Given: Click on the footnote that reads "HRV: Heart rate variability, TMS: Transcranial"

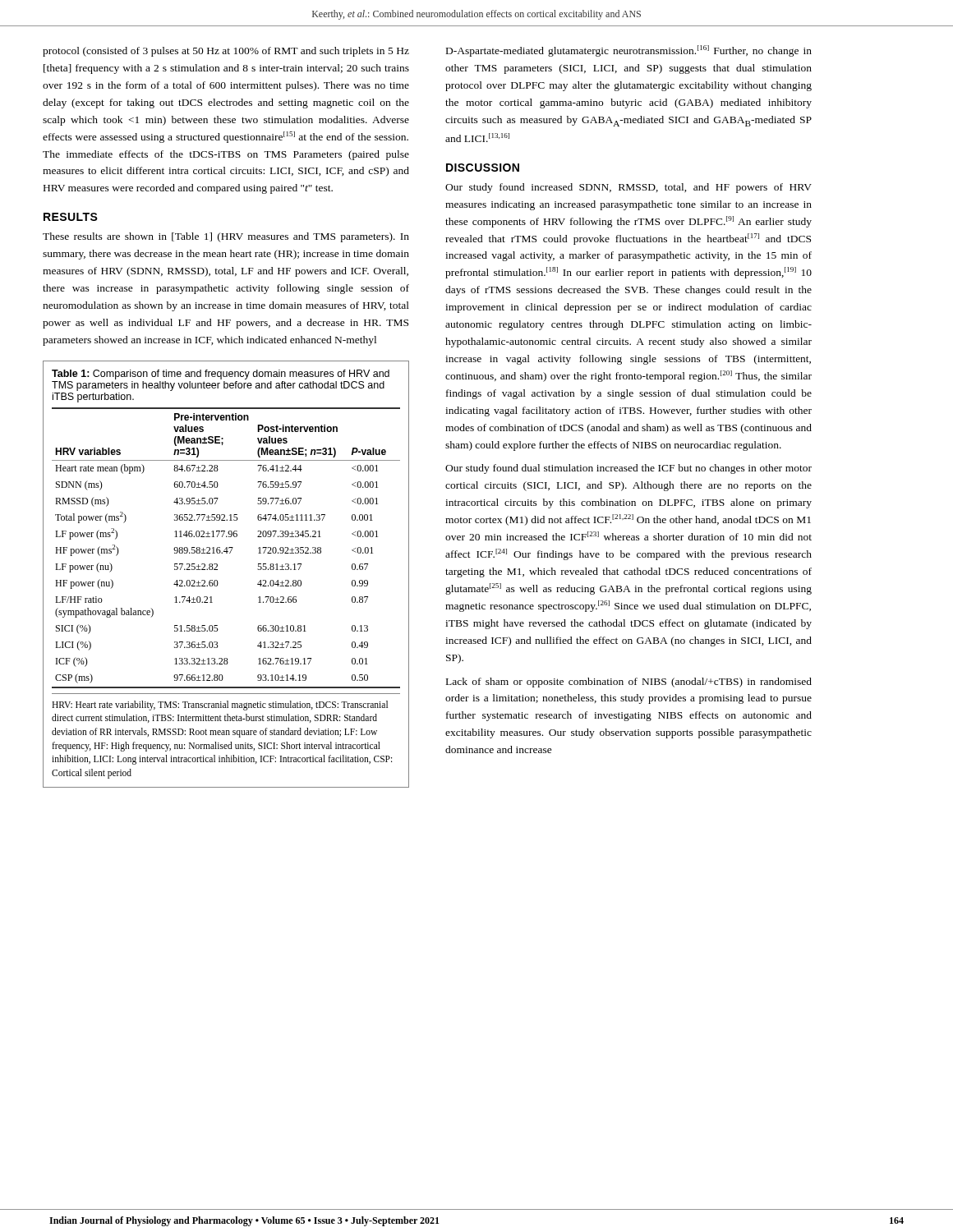Looking at the screenshot, I should pos(222,739).
